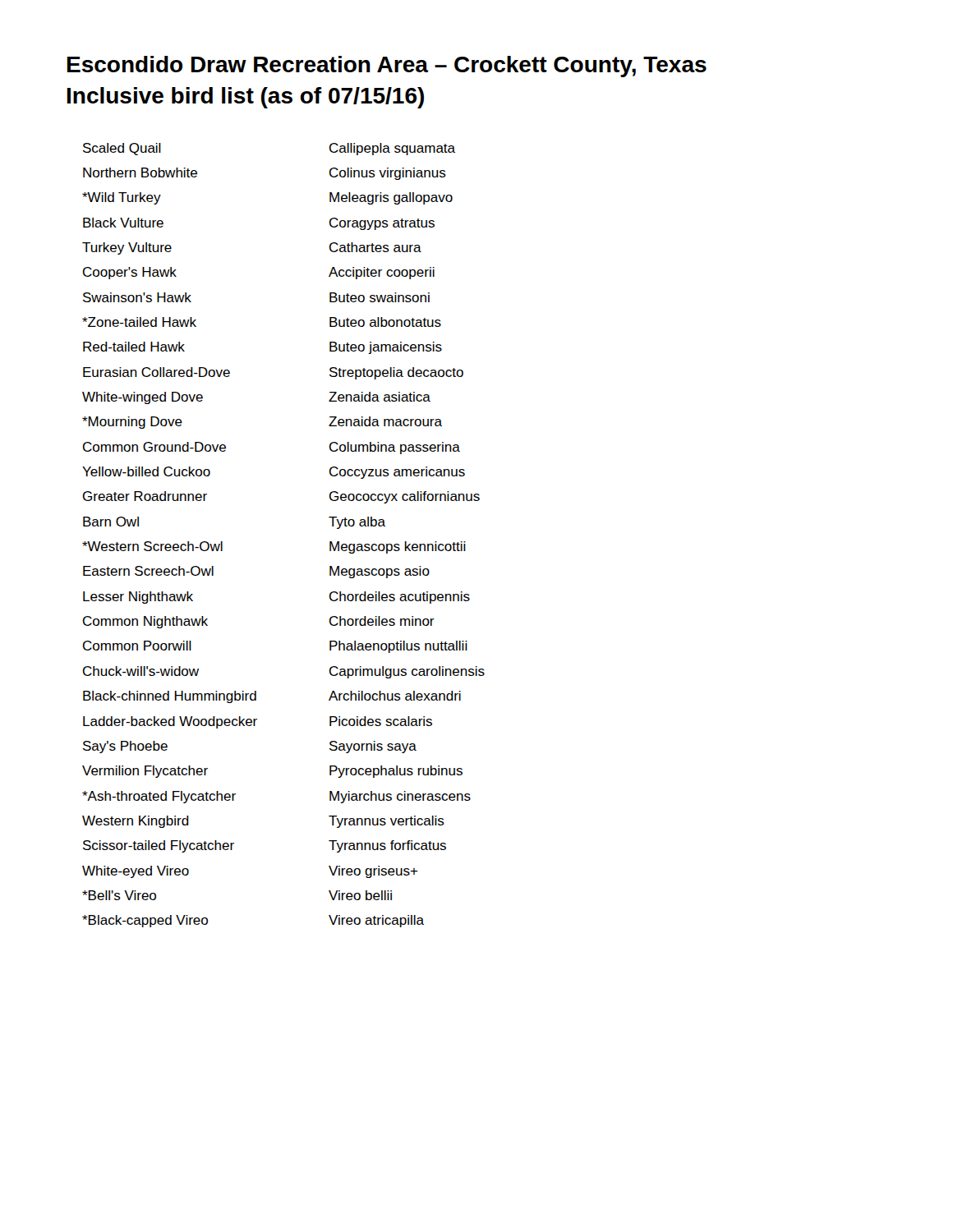Find the list item that says "Barn Owl Tyto alba"

(x=106, y=523)
